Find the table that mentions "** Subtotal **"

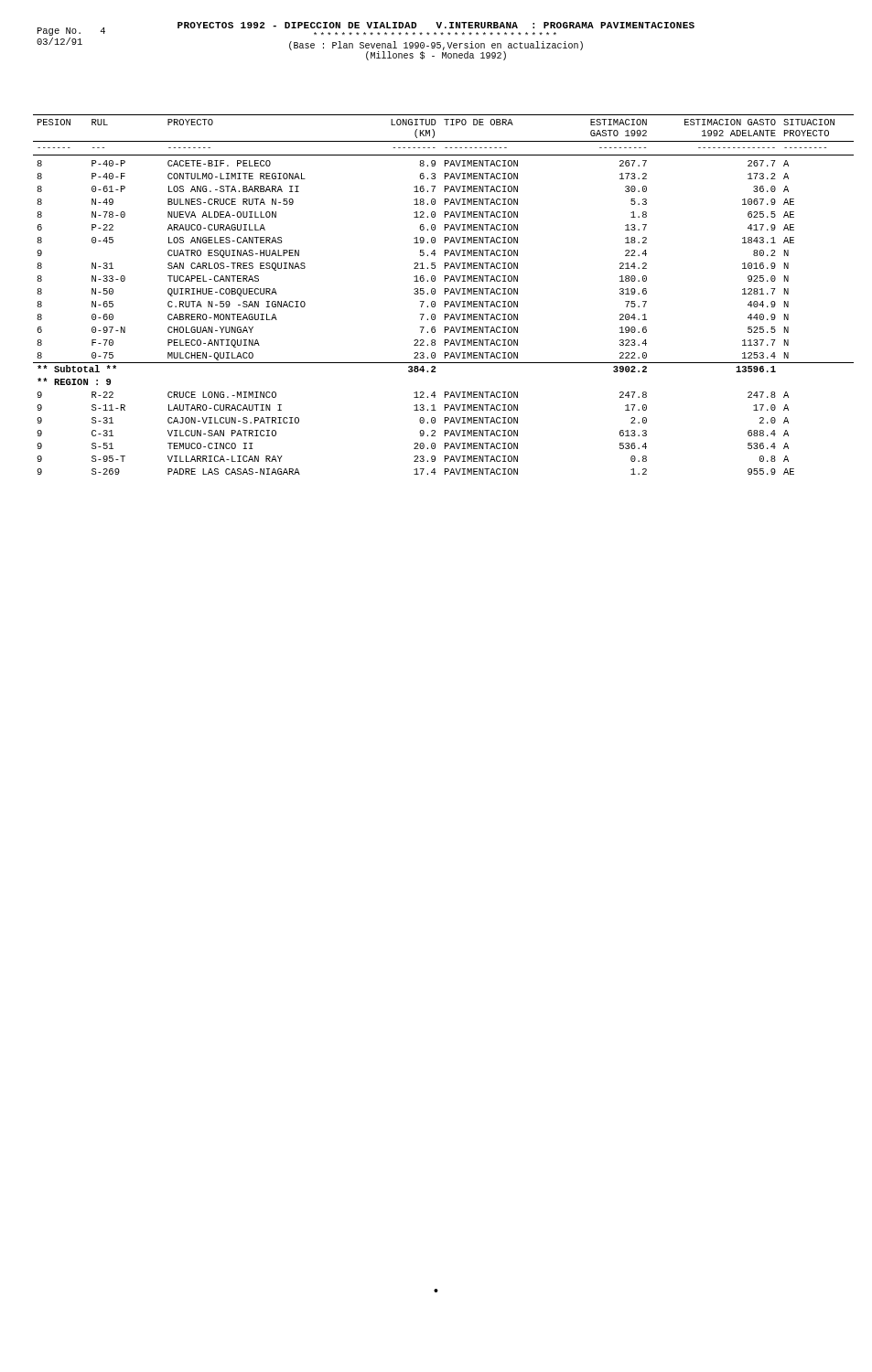(443, 296)
